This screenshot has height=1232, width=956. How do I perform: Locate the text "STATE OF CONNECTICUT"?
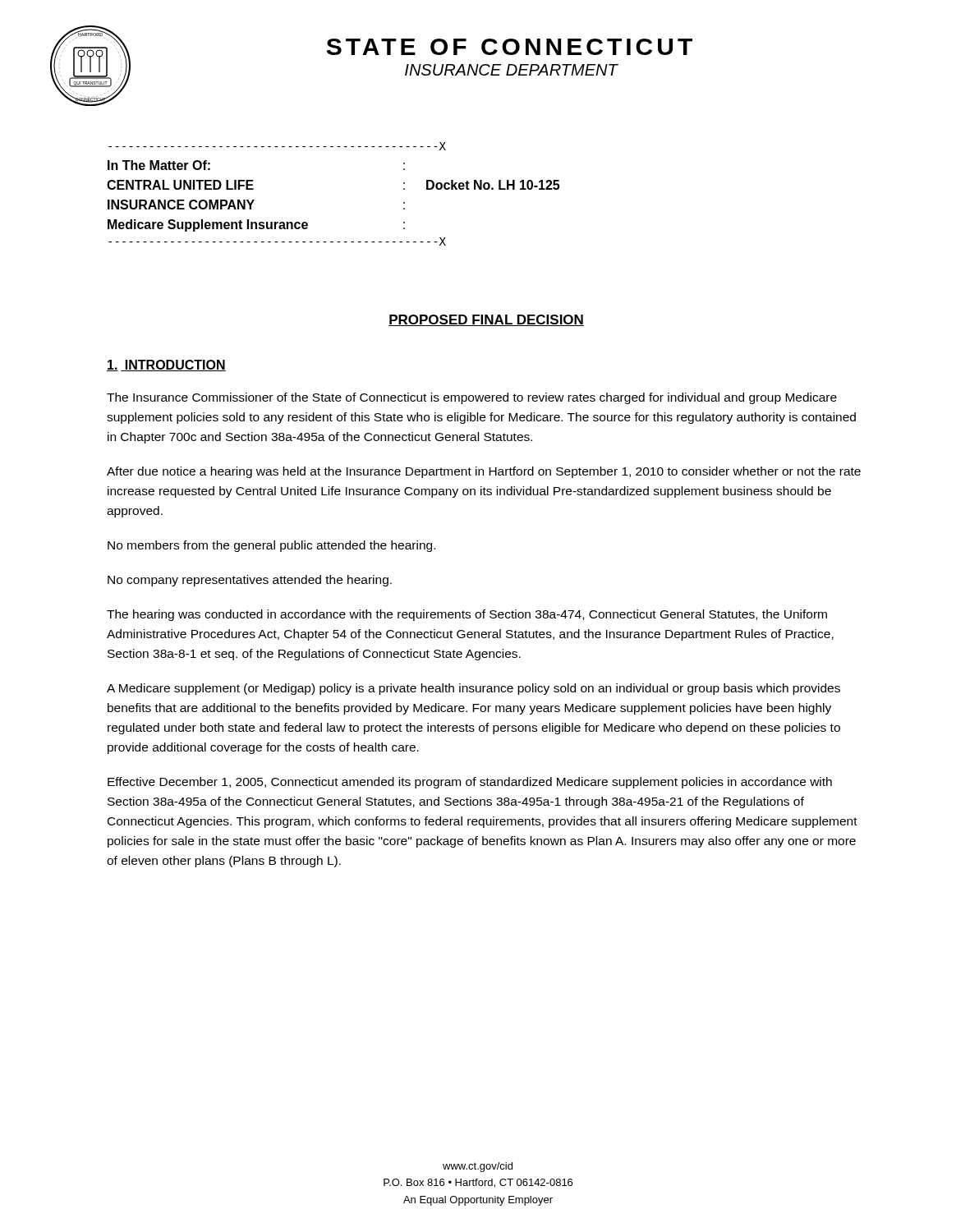click(x=511, y=46)
